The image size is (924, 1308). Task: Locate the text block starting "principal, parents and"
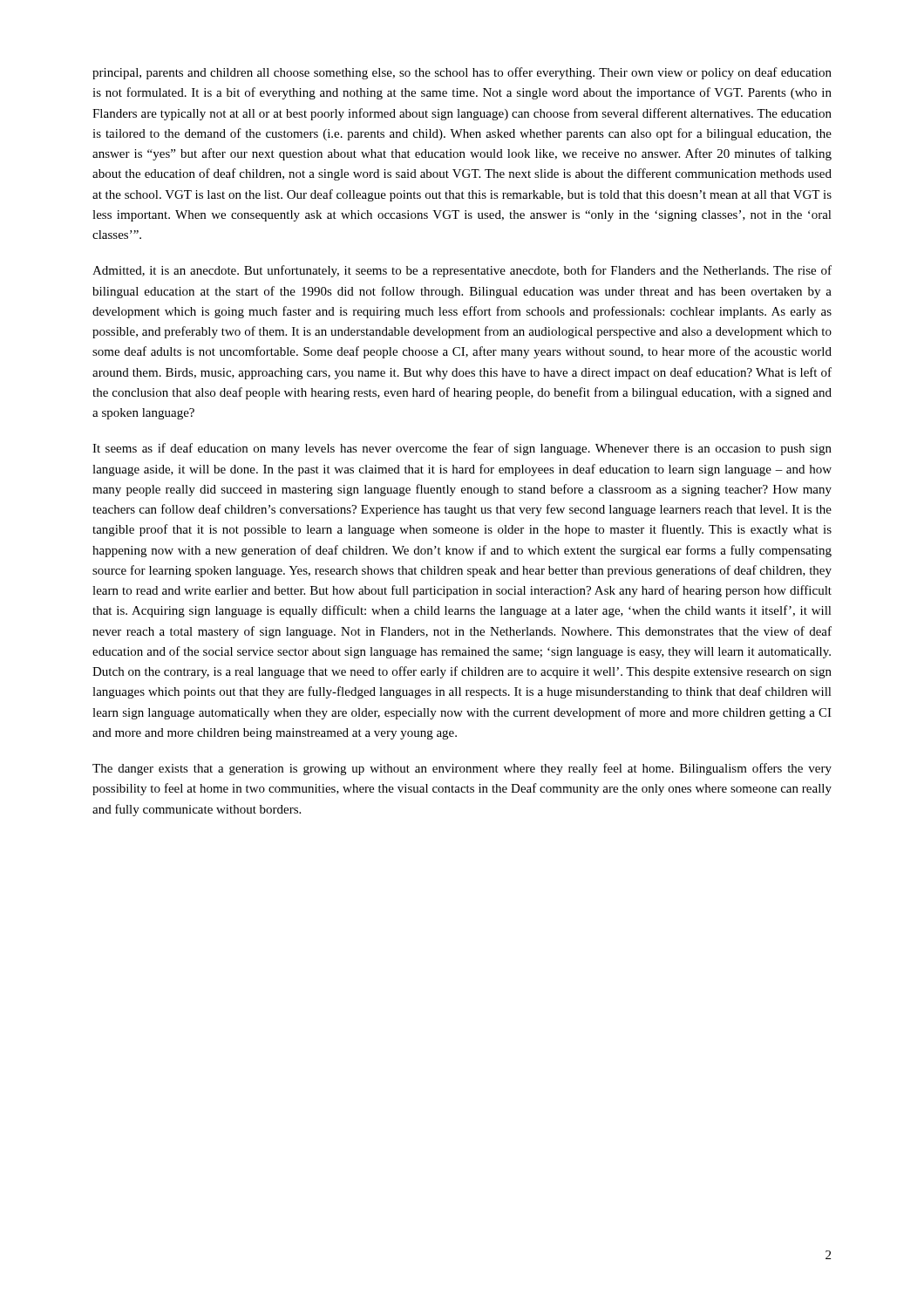[x=462, y=154]
